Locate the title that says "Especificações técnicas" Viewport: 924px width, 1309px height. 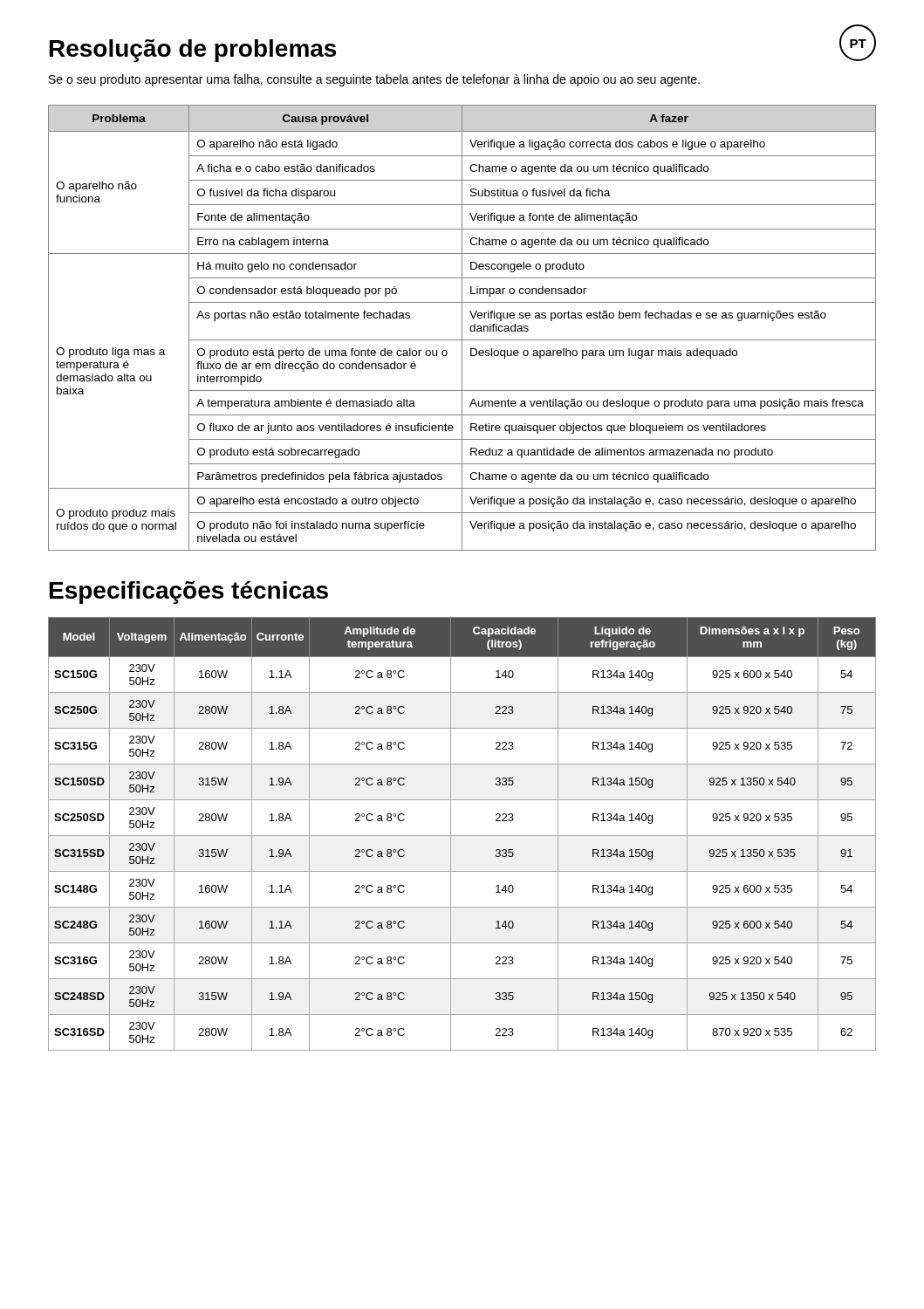(189, 593)
